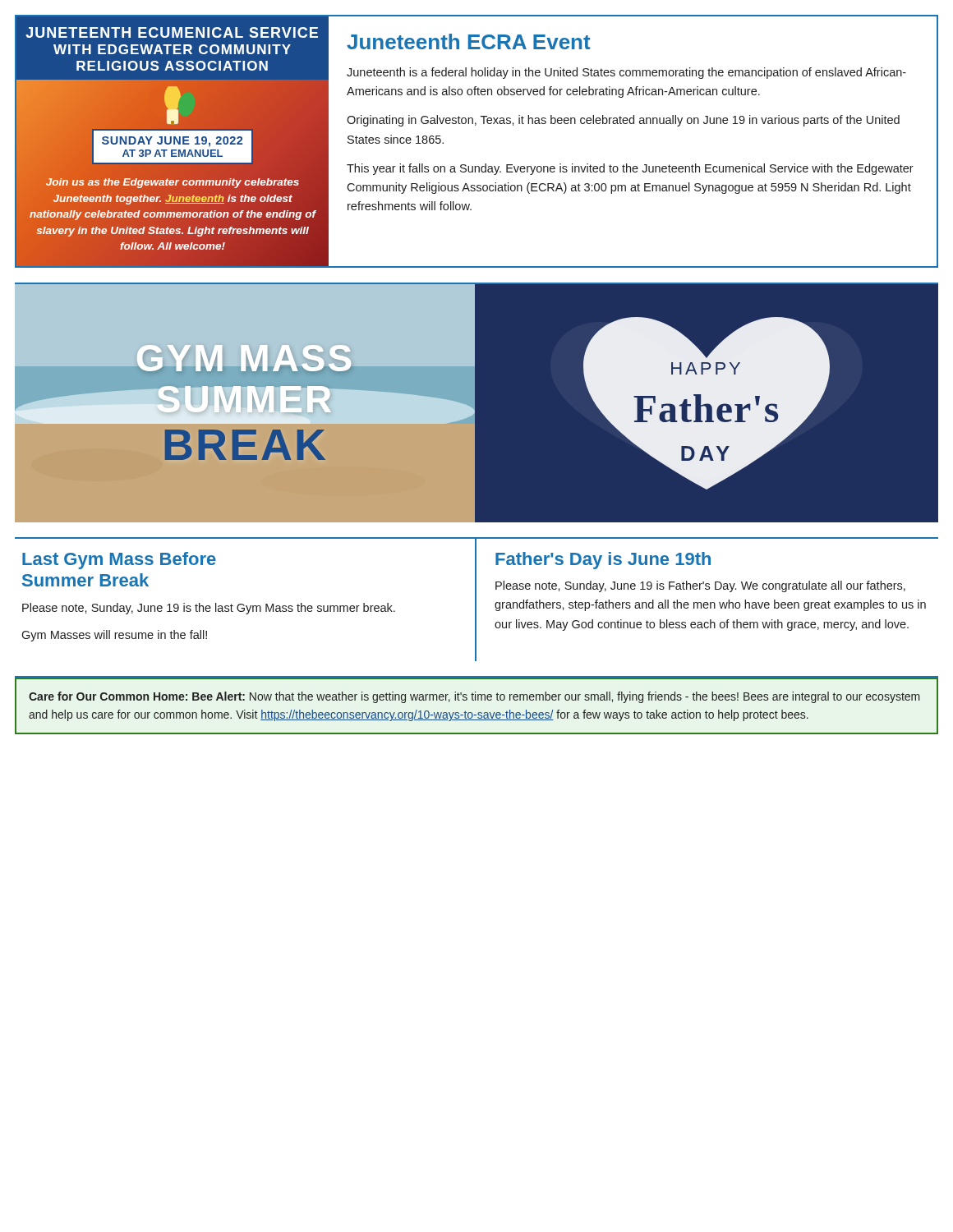Select the text block that reads "This year it"
Image resolution: width=953 pixels, height=1232 pixels.
pyautogui.click(x=633, y=188)
